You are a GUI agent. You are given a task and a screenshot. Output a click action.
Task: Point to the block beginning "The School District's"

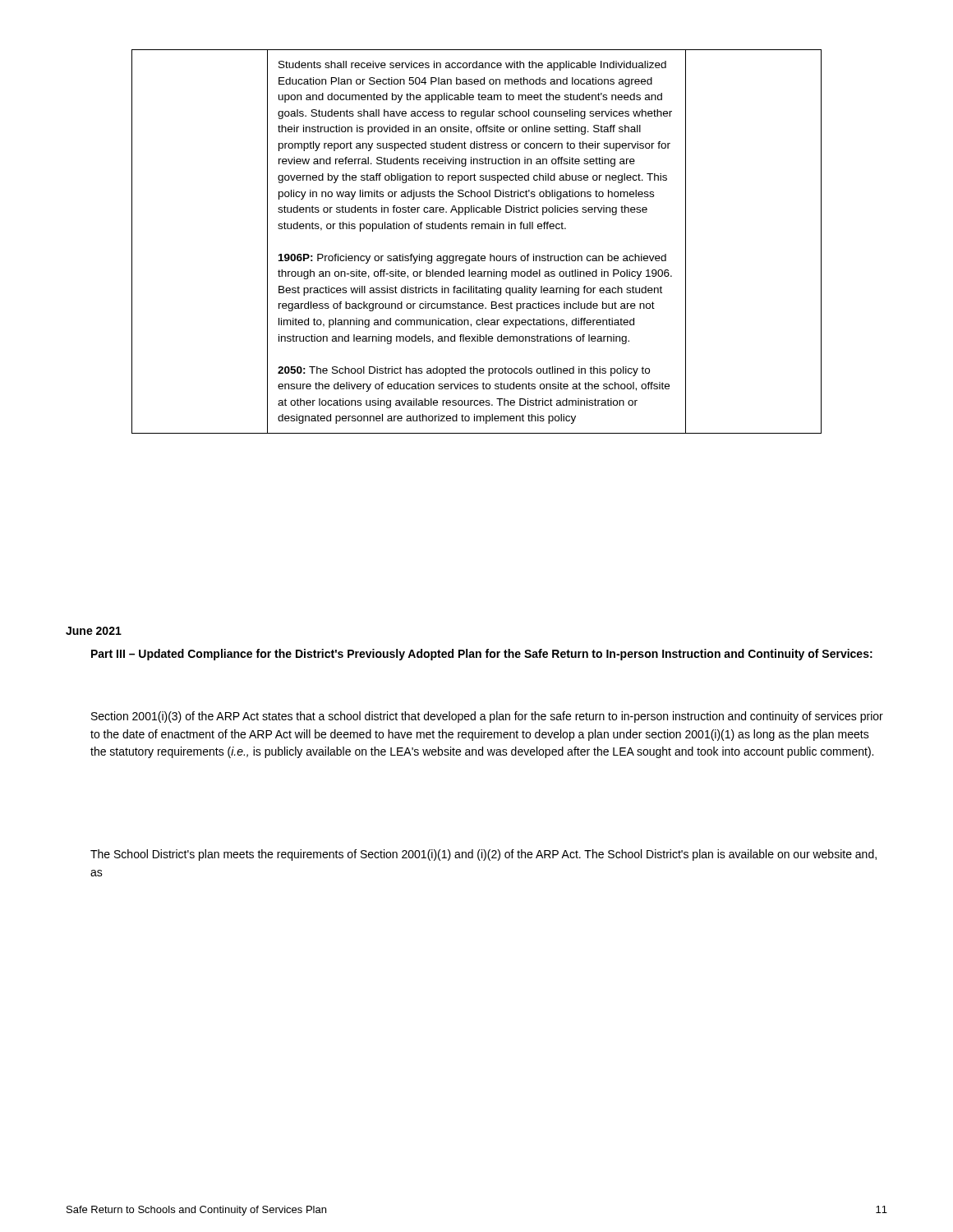(484, 863)
